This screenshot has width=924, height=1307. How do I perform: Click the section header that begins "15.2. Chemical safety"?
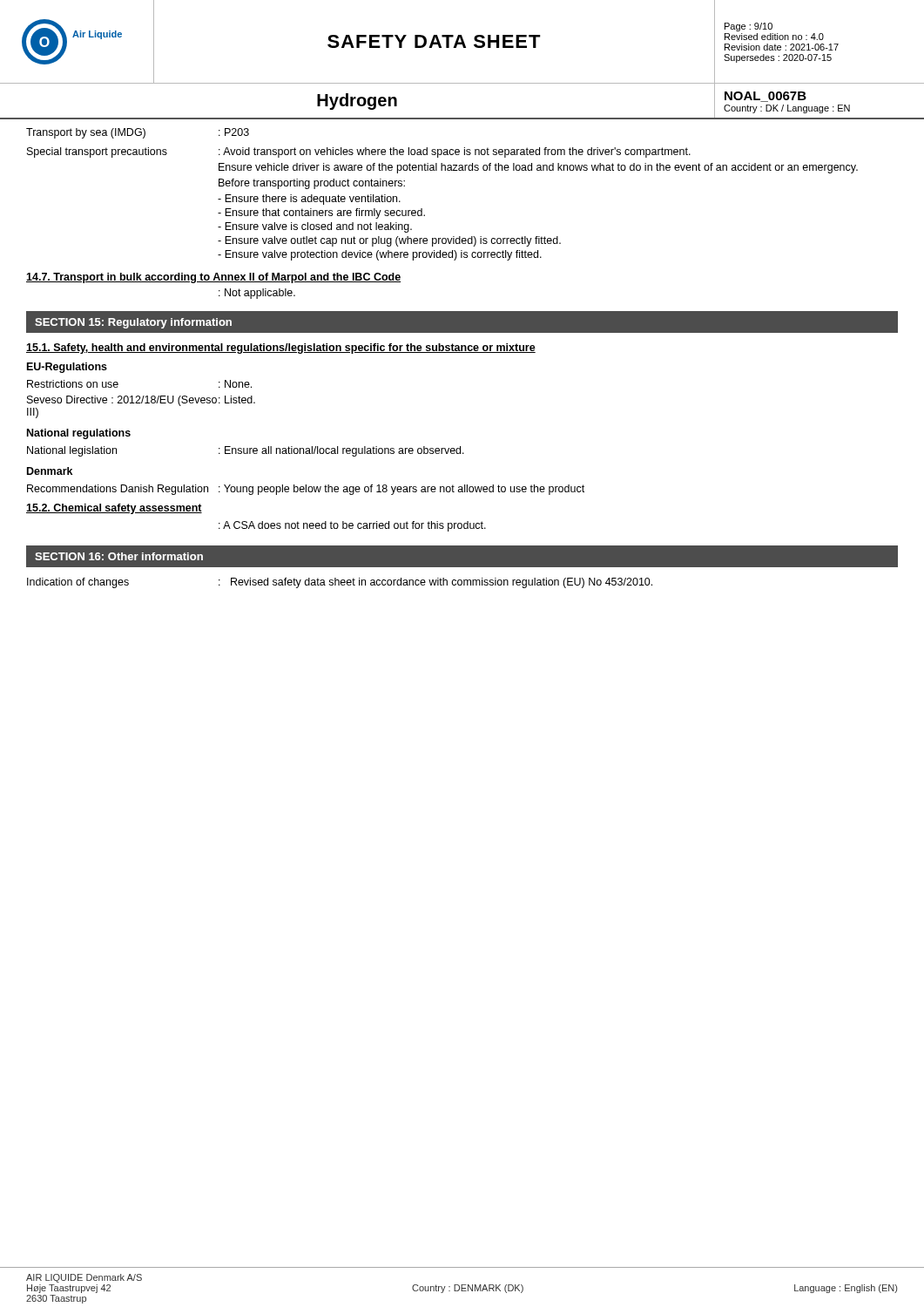[x=114, y=508]
